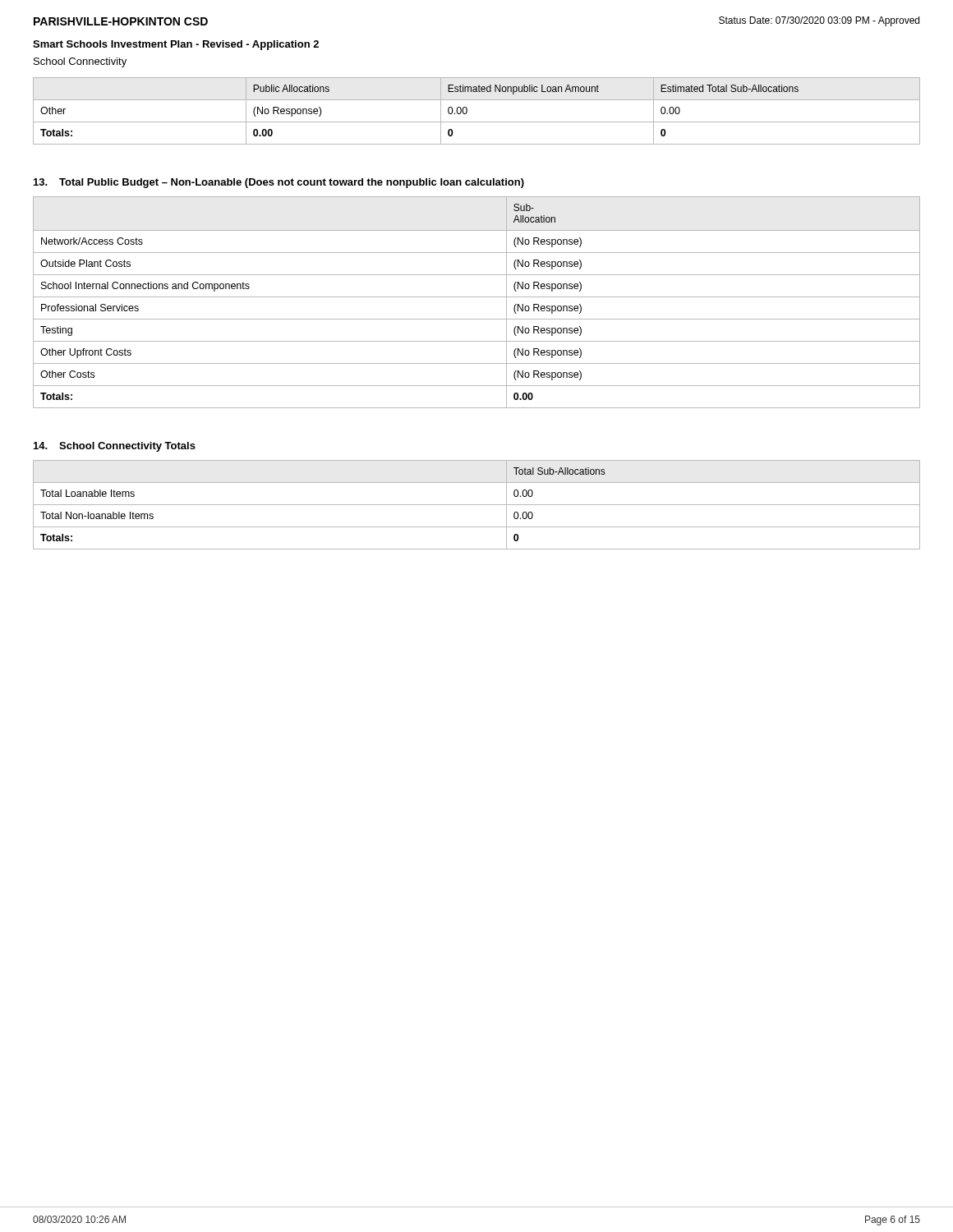Click on the section header that reads "14. School Connectivity Totals"
The width and height of the screenshot is (953, 1232).
click(x=114, y=446)
